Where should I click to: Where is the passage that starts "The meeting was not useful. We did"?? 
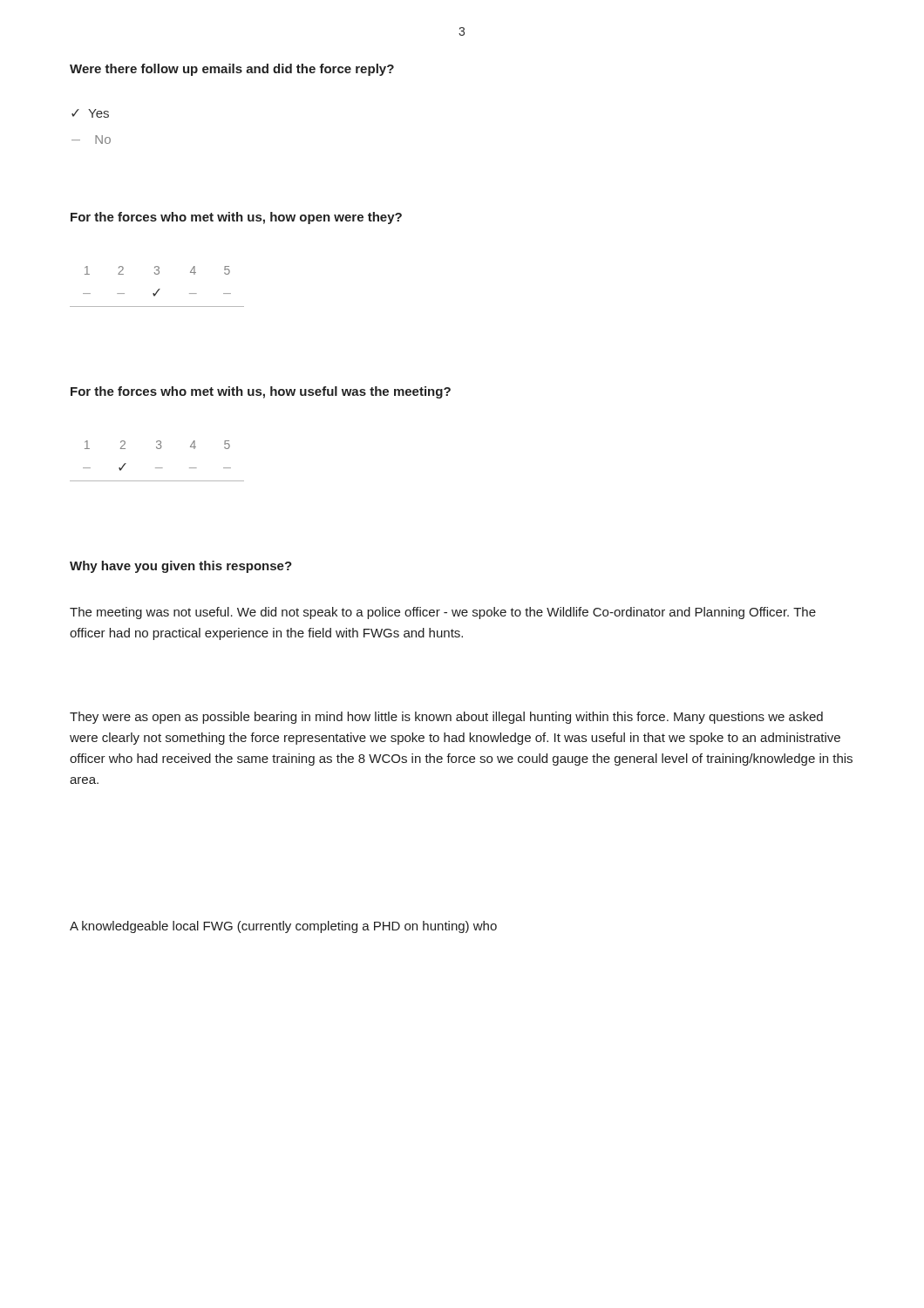(443, 622)
